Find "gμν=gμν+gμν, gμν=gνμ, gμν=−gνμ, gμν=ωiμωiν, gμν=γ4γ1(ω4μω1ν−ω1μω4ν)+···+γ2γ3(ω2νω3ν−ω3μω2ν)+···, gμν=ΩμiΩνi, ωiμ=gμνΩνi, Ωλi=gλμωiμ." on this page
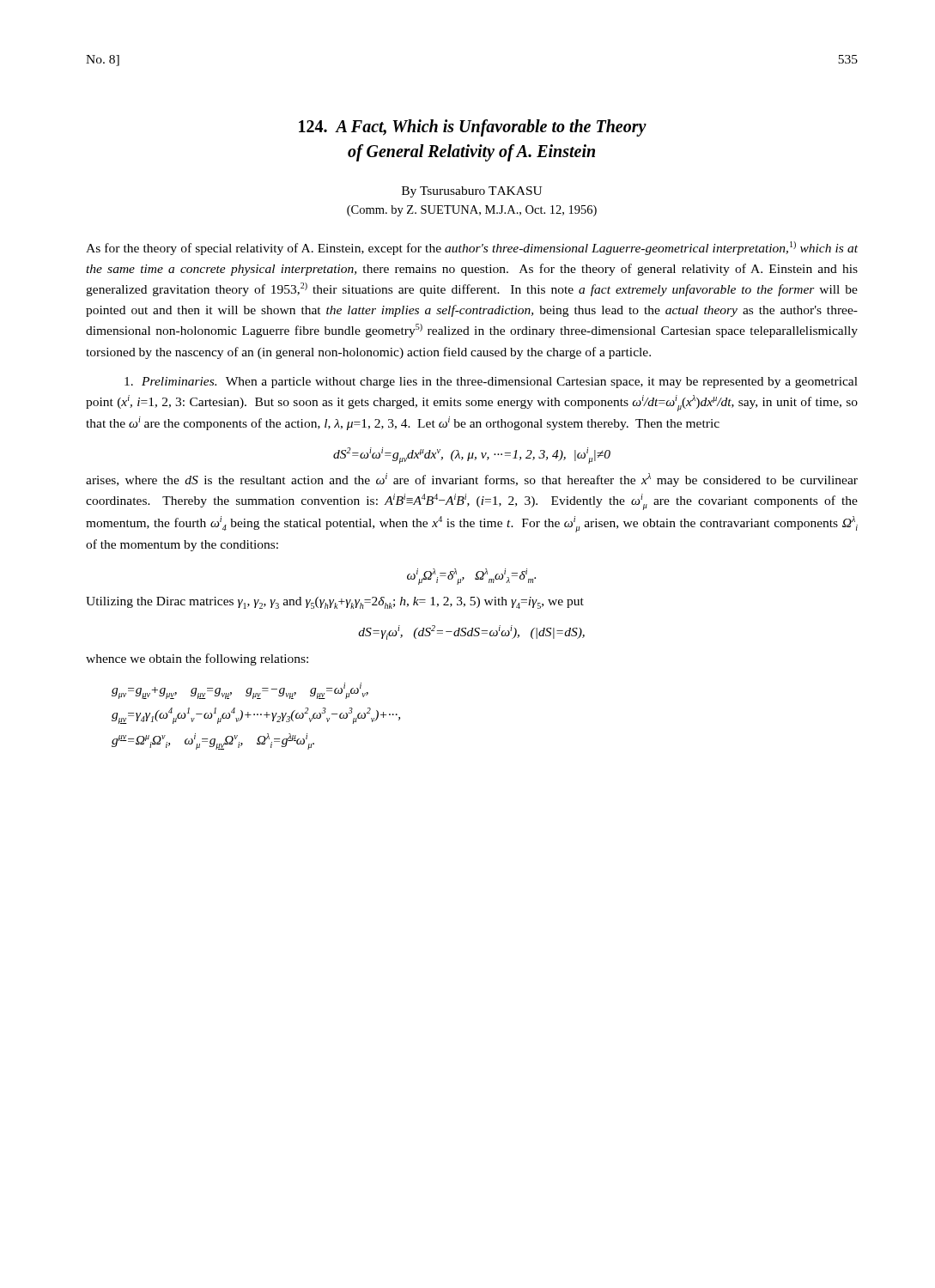 [256, 716]
